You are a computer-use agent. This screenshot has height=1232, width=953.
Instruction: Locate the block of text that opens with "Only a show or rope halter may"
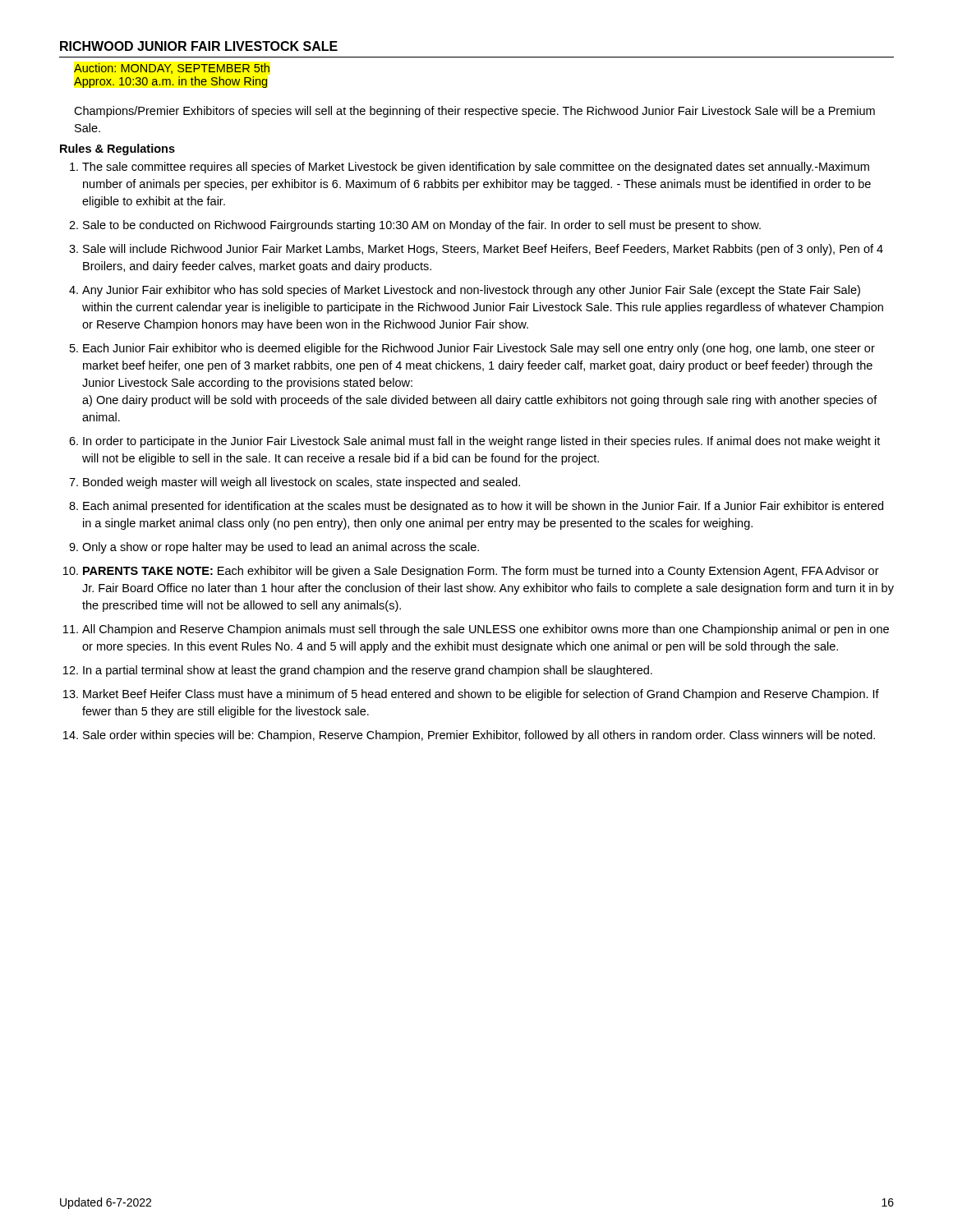point(281,547)
